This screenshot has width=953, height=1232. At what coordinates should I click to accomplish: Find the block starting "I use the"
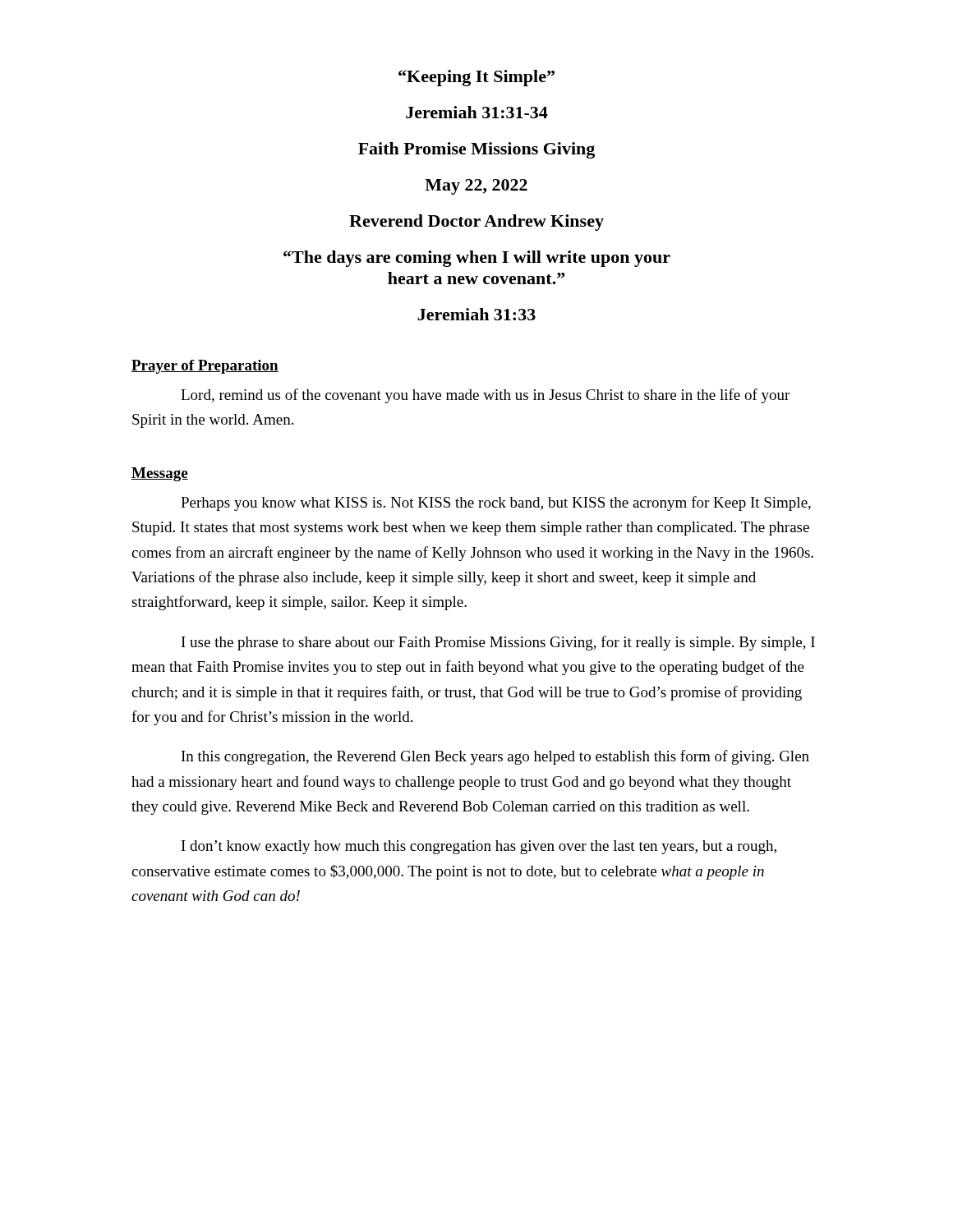(x=473, y=679)
